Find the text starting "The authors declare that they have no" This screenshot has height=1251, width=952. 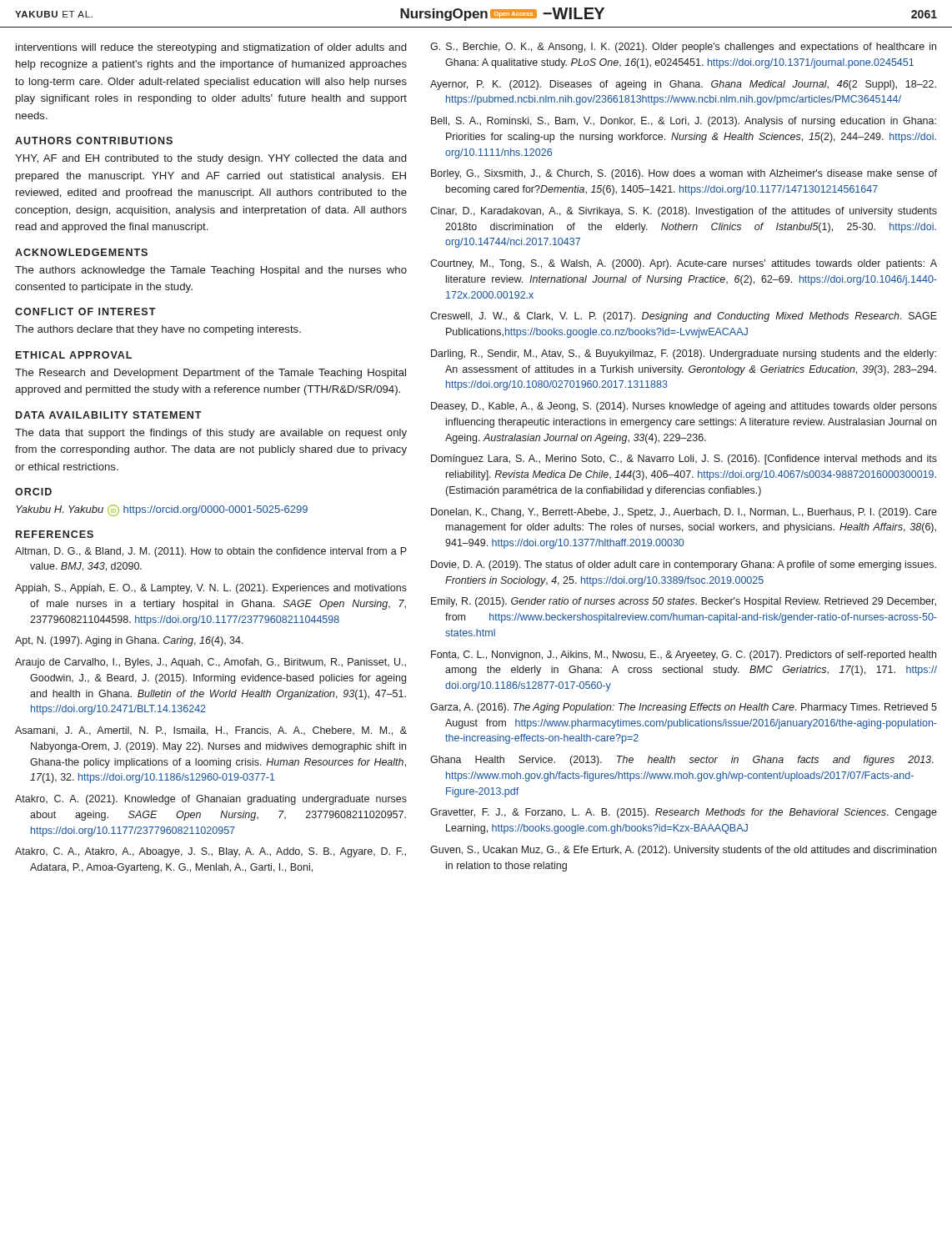158,329
